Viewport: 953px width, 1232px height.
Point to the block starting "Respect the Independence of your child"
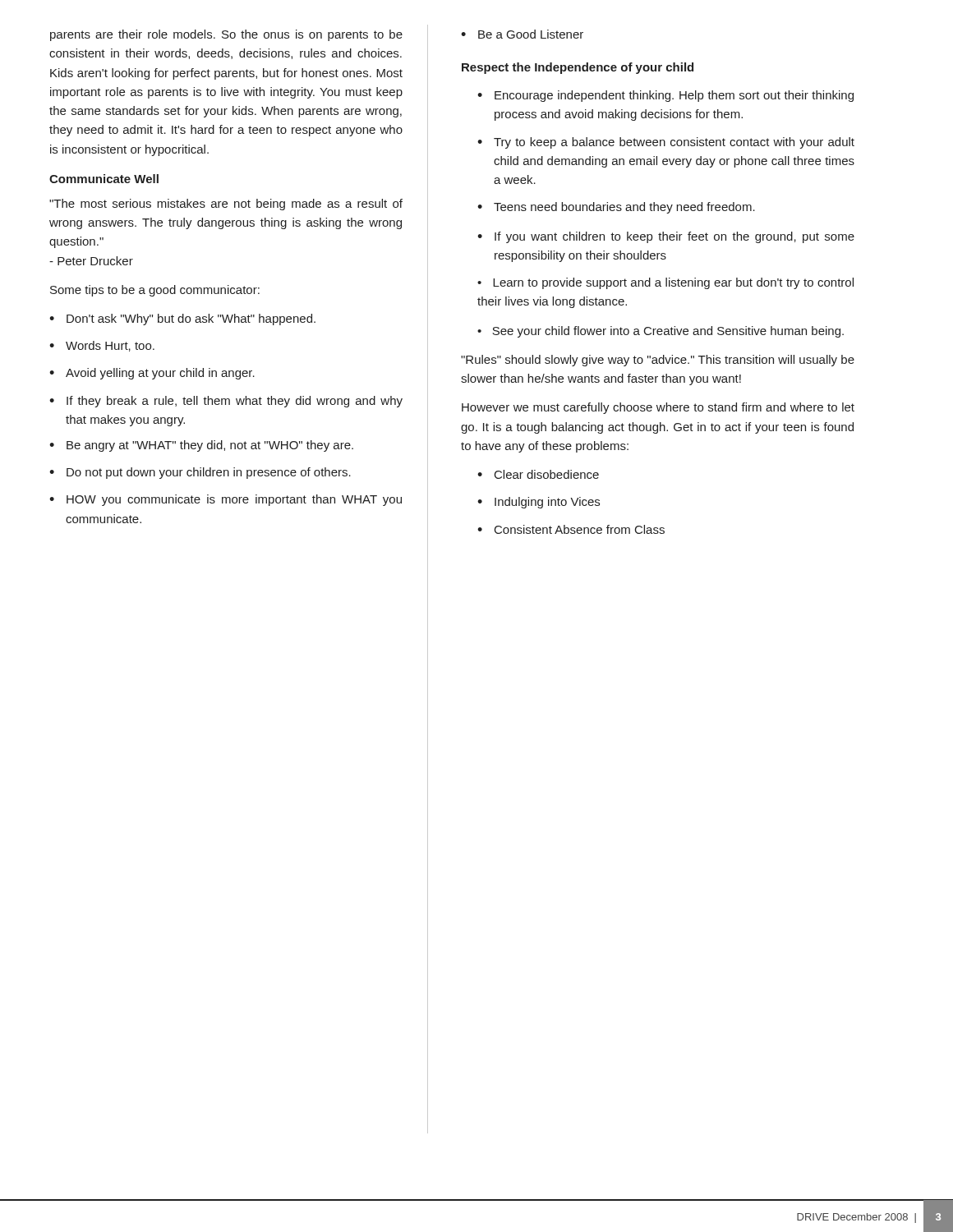click(x=578, y=67)
